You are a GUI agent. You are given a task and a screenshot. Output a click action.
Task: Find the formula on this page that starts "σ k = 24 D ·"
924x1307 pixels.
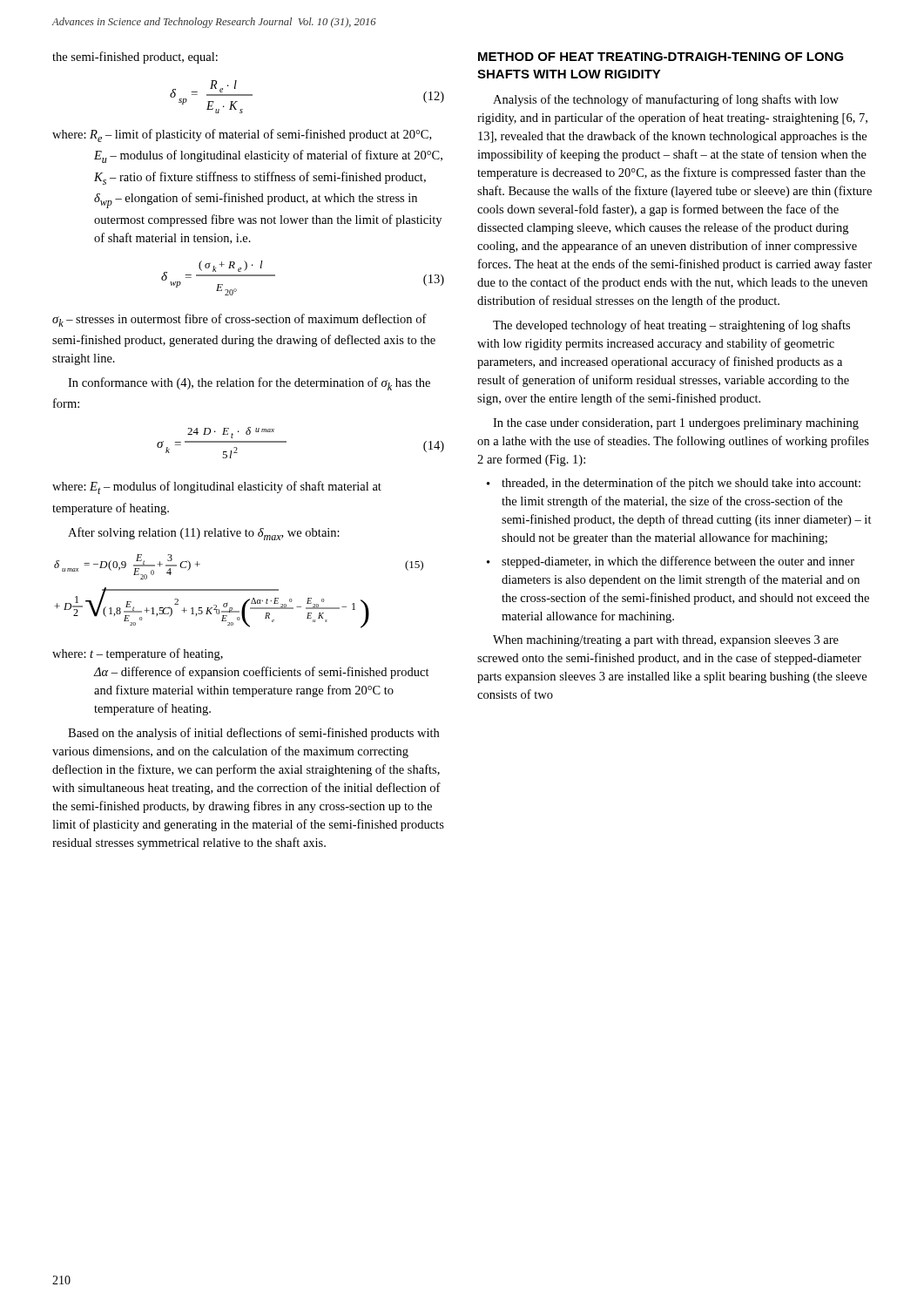coord(231,433)
